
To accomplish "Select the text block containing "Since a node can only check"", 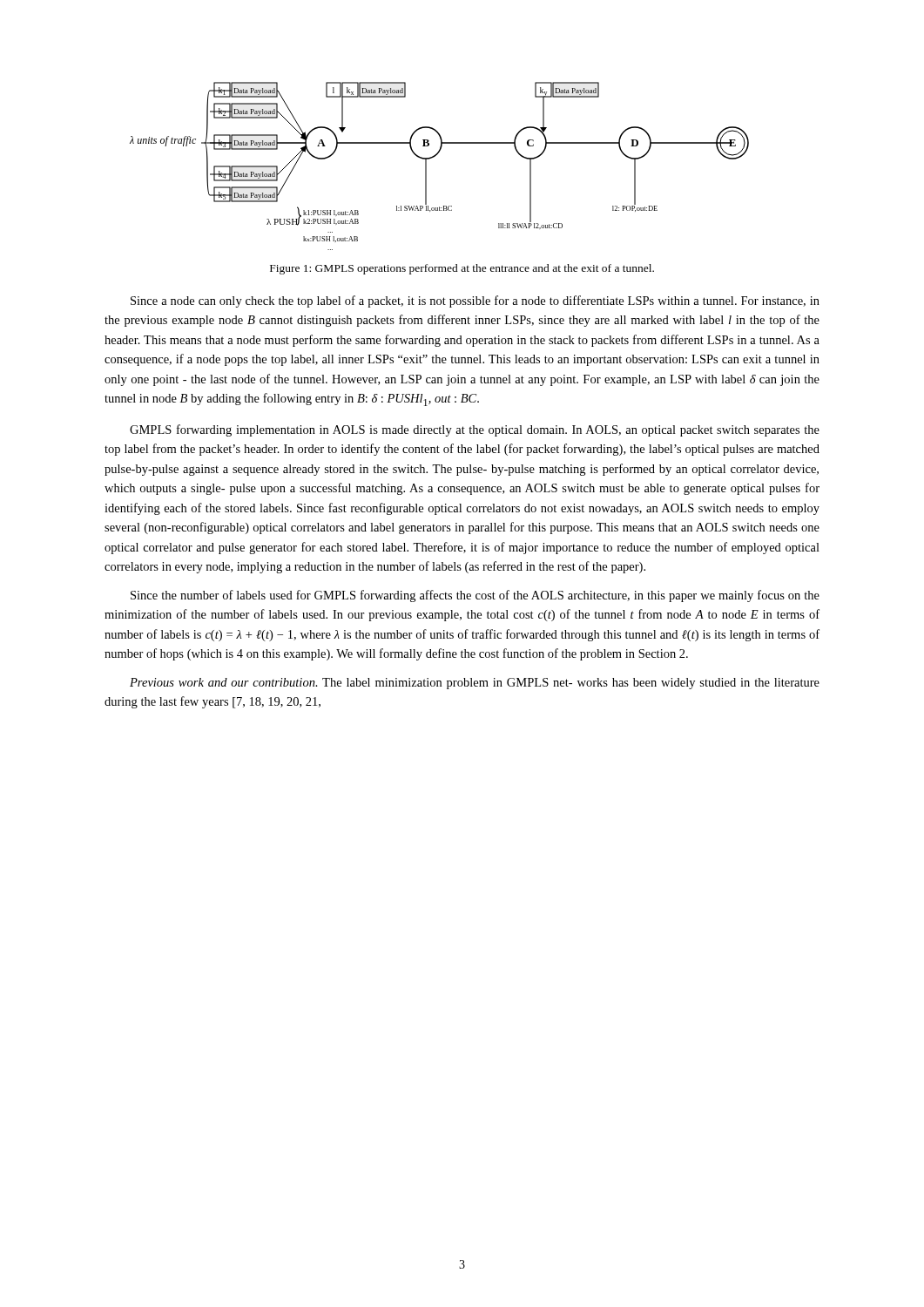I will point(462,351).
